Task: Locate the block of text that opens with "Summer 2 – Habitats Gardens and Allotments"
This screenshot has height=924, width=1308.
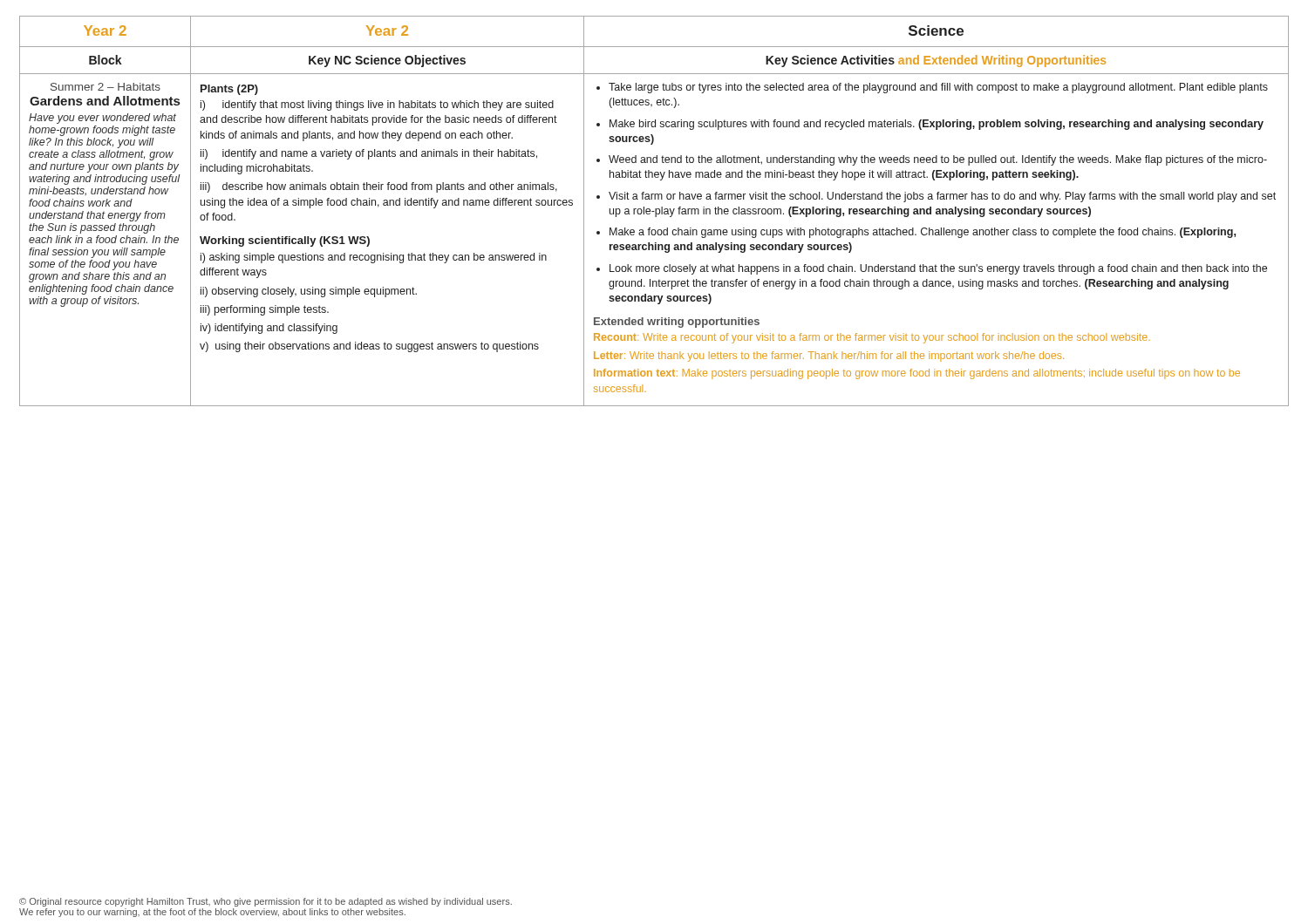Action: 105,194
